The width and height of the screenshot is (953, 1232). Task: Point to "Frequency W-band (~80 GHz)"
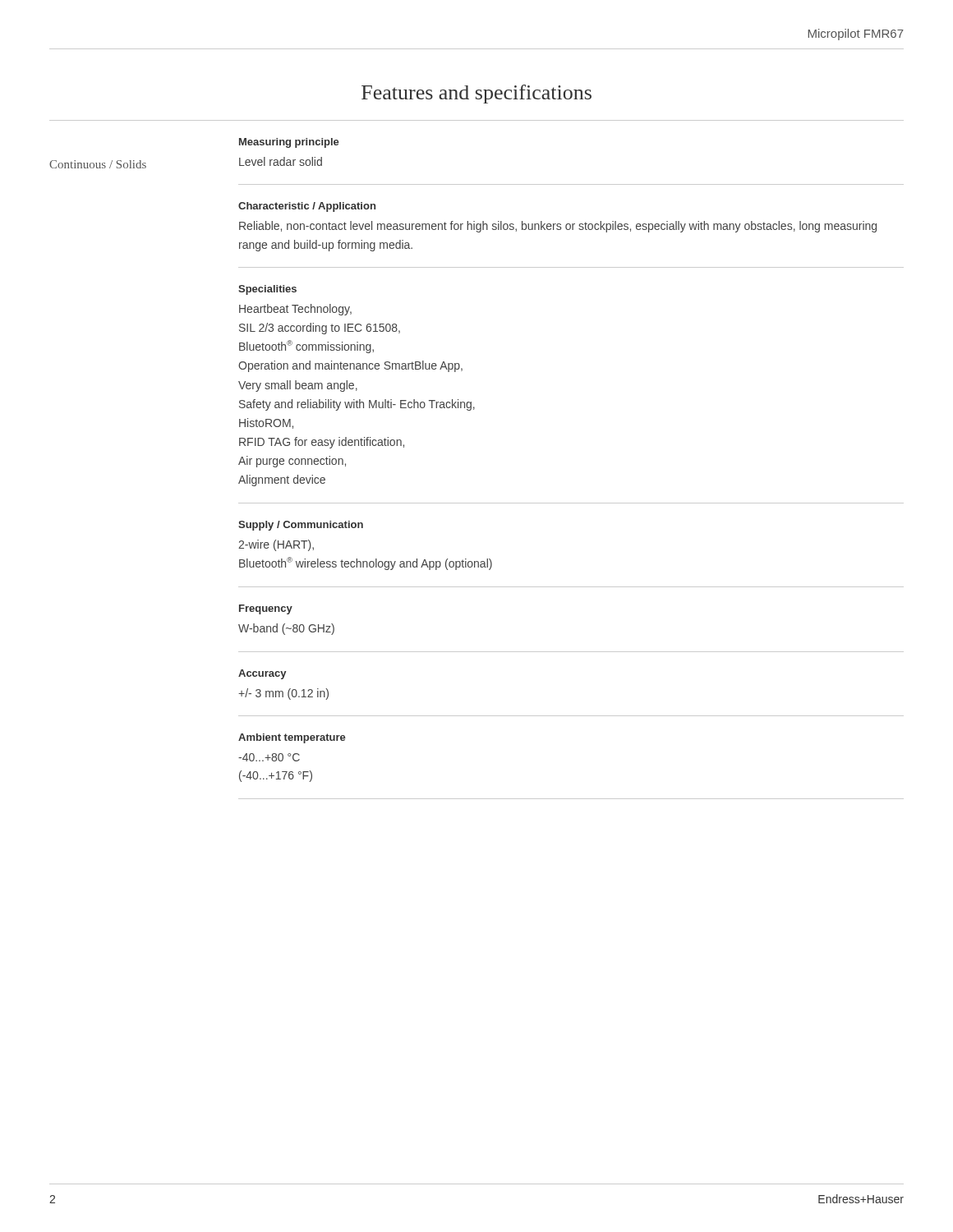[x=266, y=609]
